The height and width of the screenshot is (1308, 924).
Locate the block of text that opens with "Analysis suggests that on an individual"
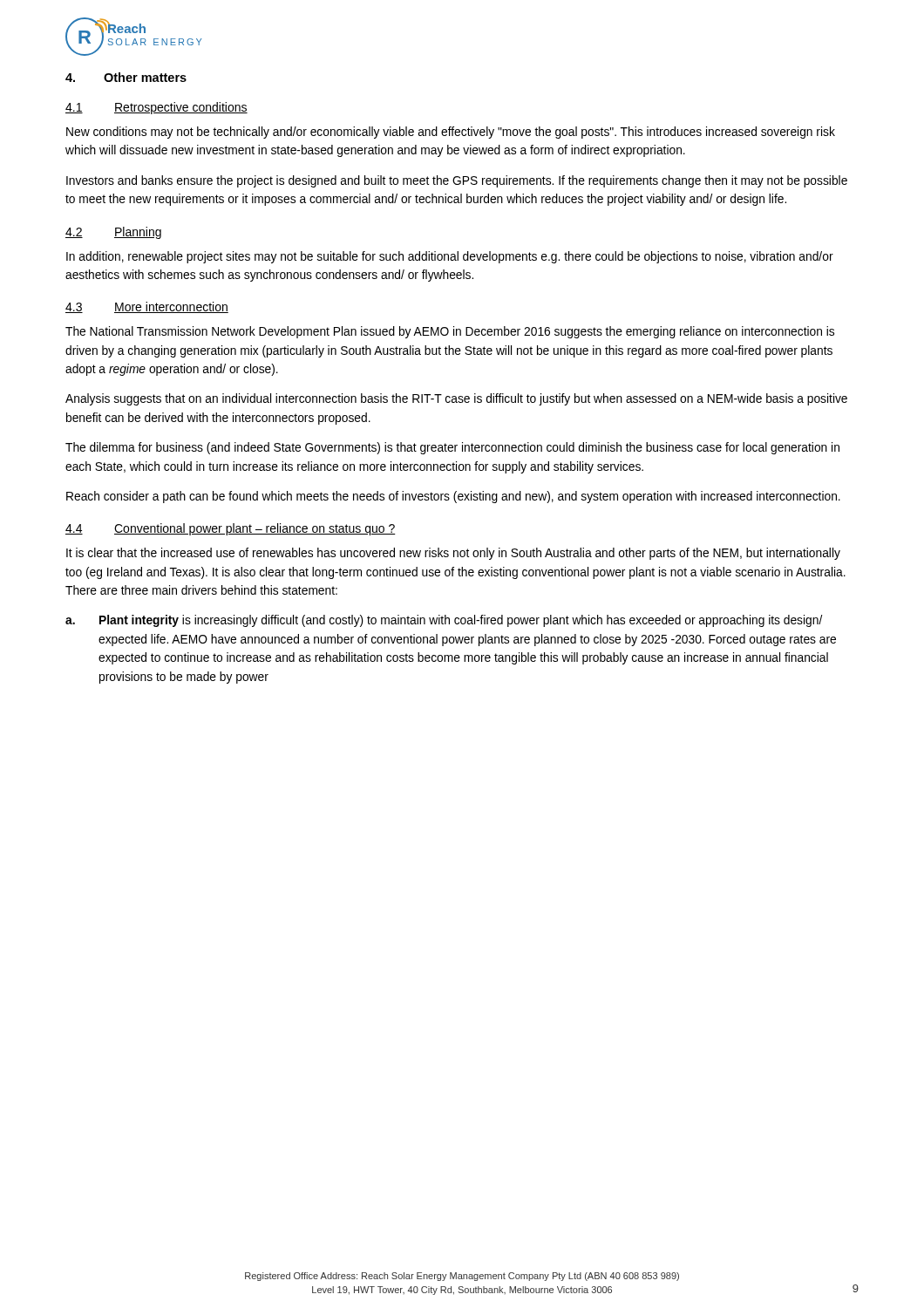457,409
